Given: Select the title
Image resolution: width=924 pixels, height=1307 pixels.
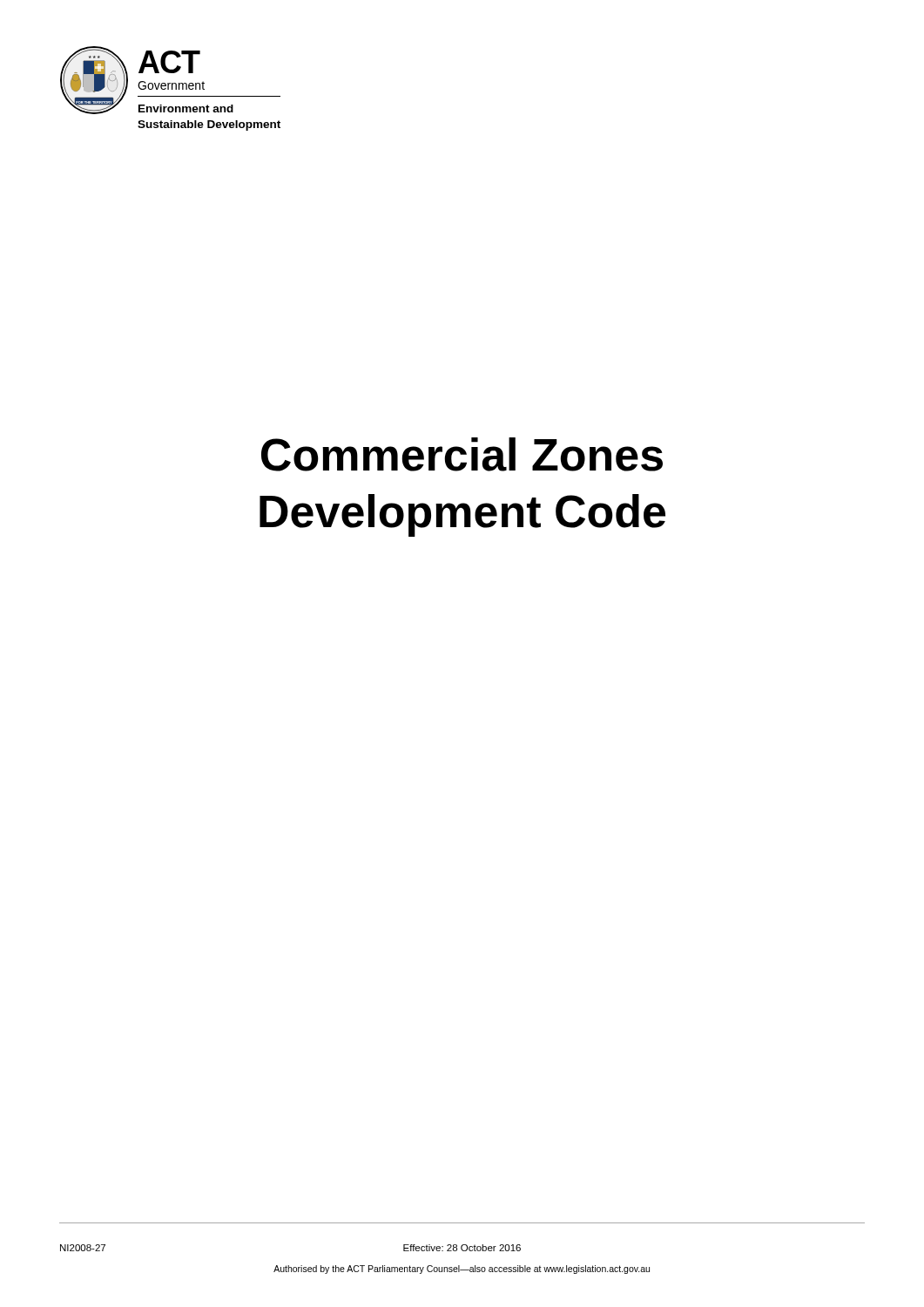Looking at the screenshot, I should click(x=462, y=484).
